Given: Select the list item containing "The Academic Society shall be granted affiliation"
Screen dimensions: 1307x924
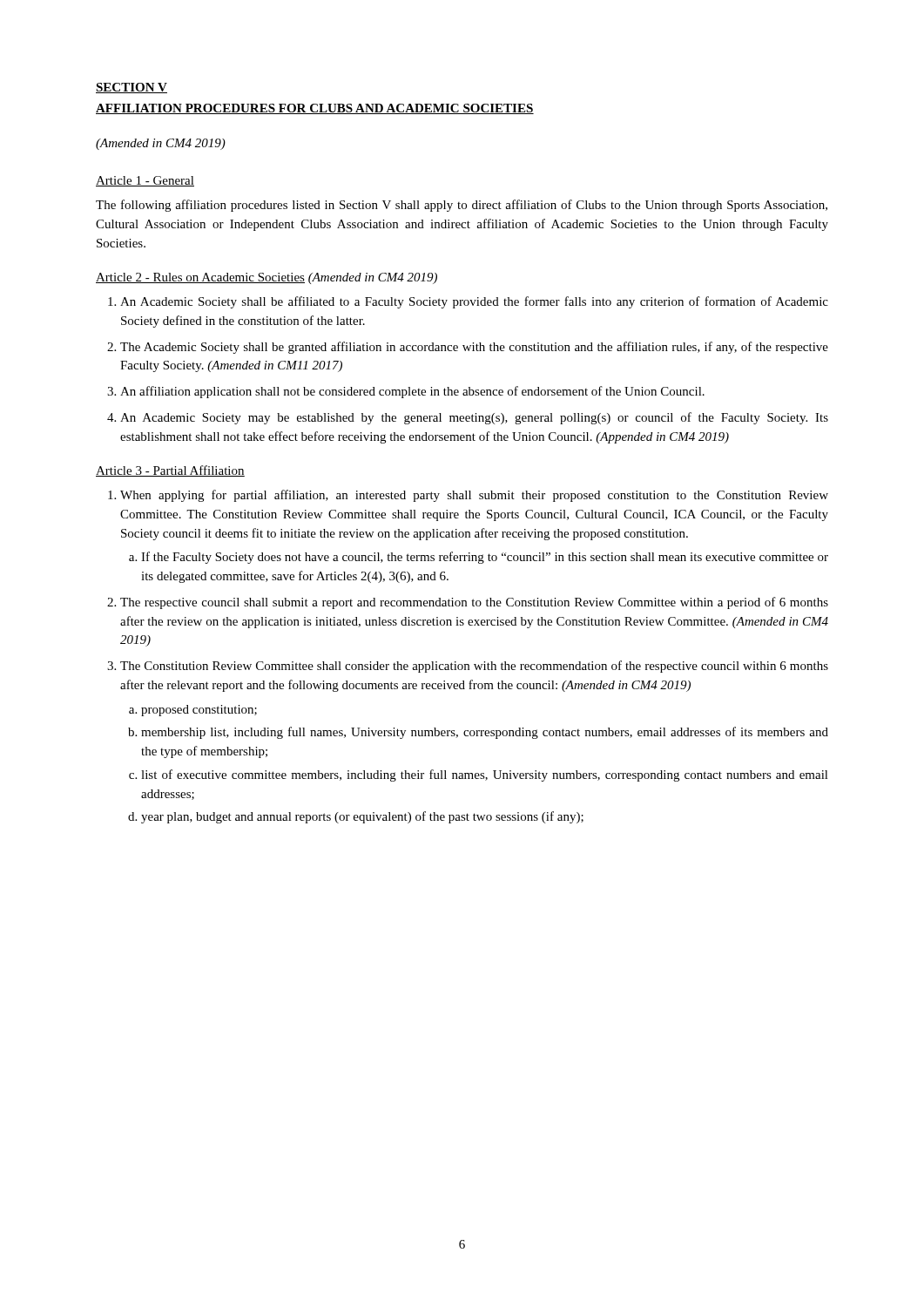Looking at the screenshot, I should [474, 356].
